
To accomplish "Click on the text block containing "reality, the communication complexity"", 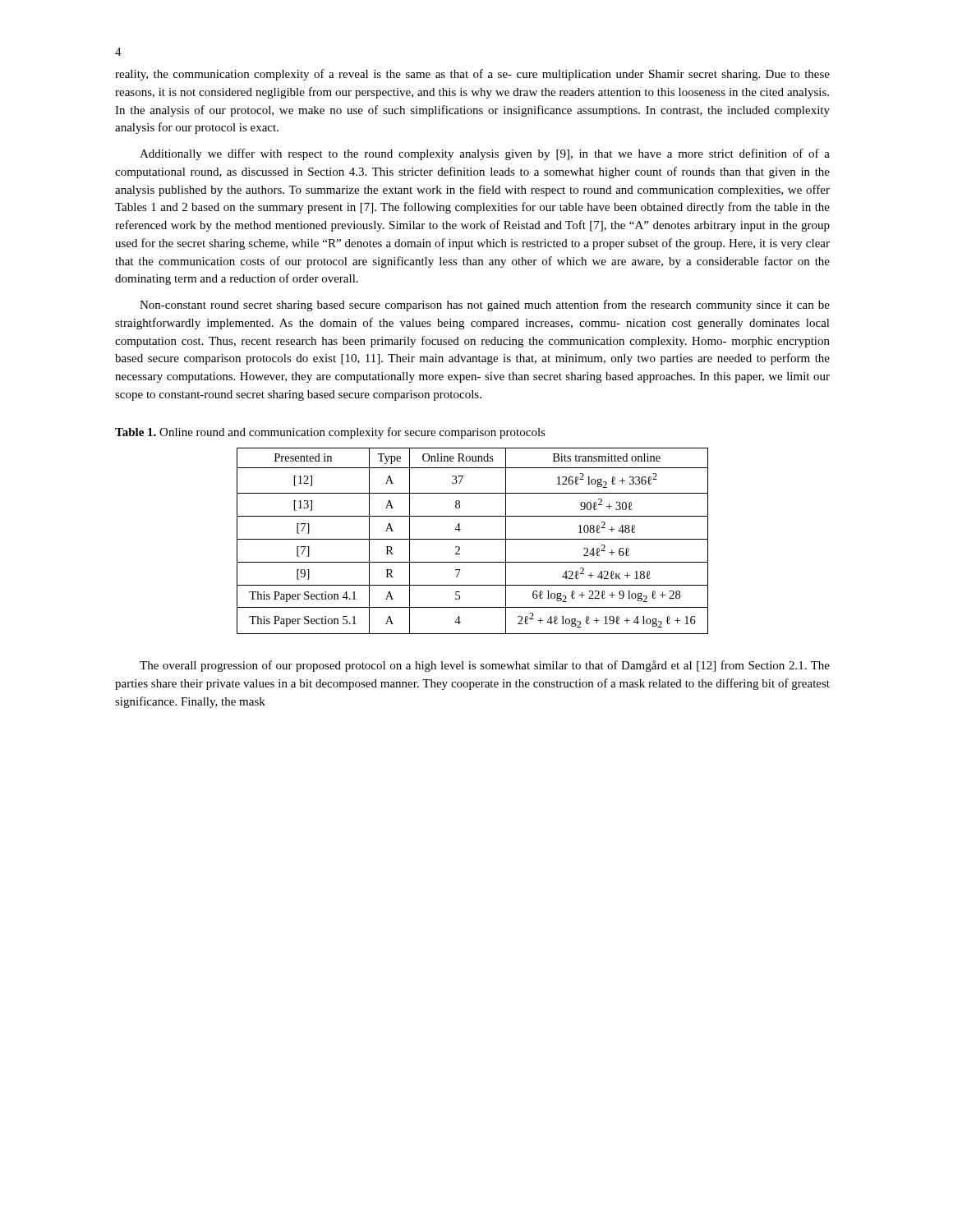I will coord(472,101).
